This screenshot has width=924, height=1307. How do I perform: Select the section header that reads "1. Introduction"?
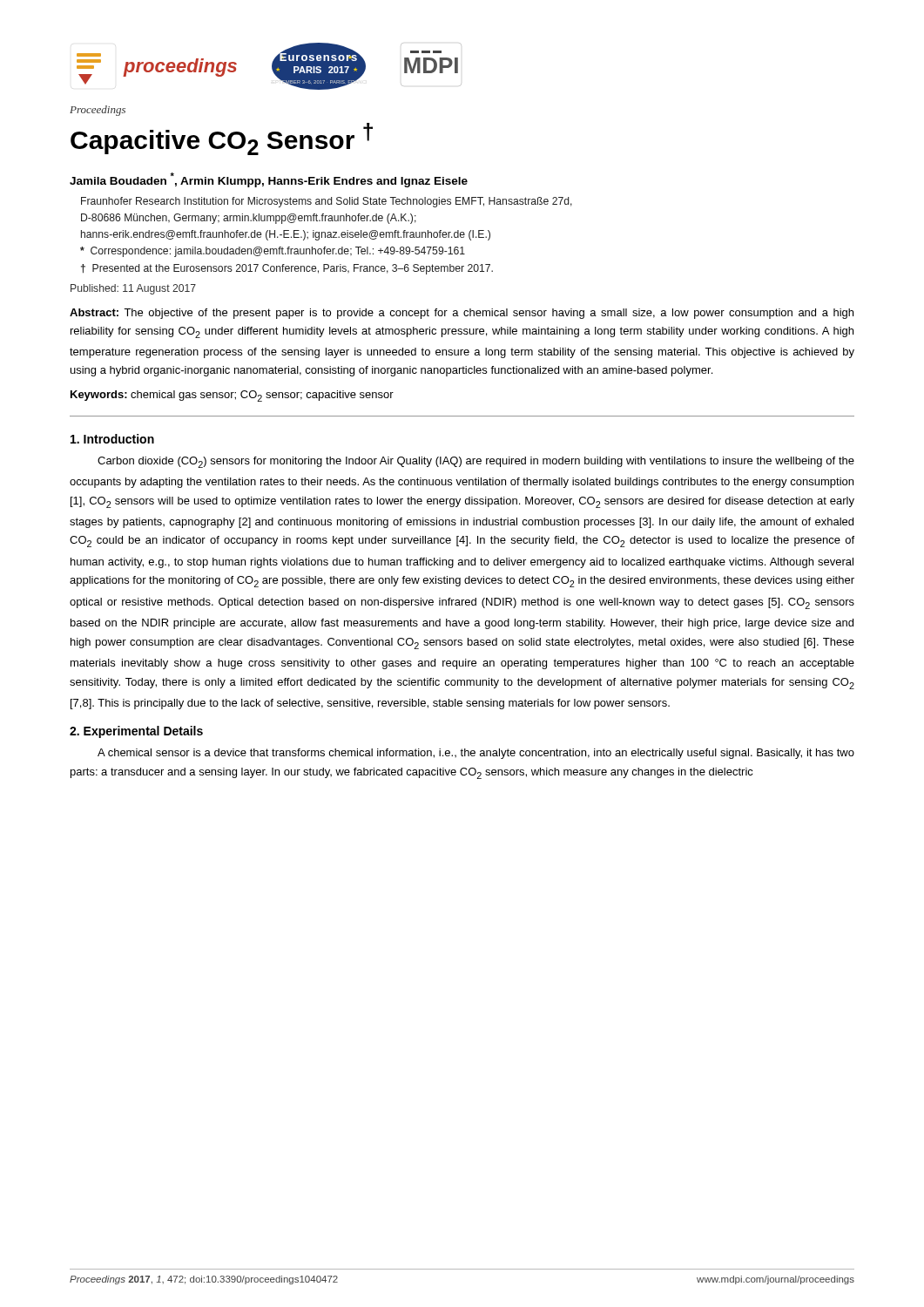[x=112, y=439]
